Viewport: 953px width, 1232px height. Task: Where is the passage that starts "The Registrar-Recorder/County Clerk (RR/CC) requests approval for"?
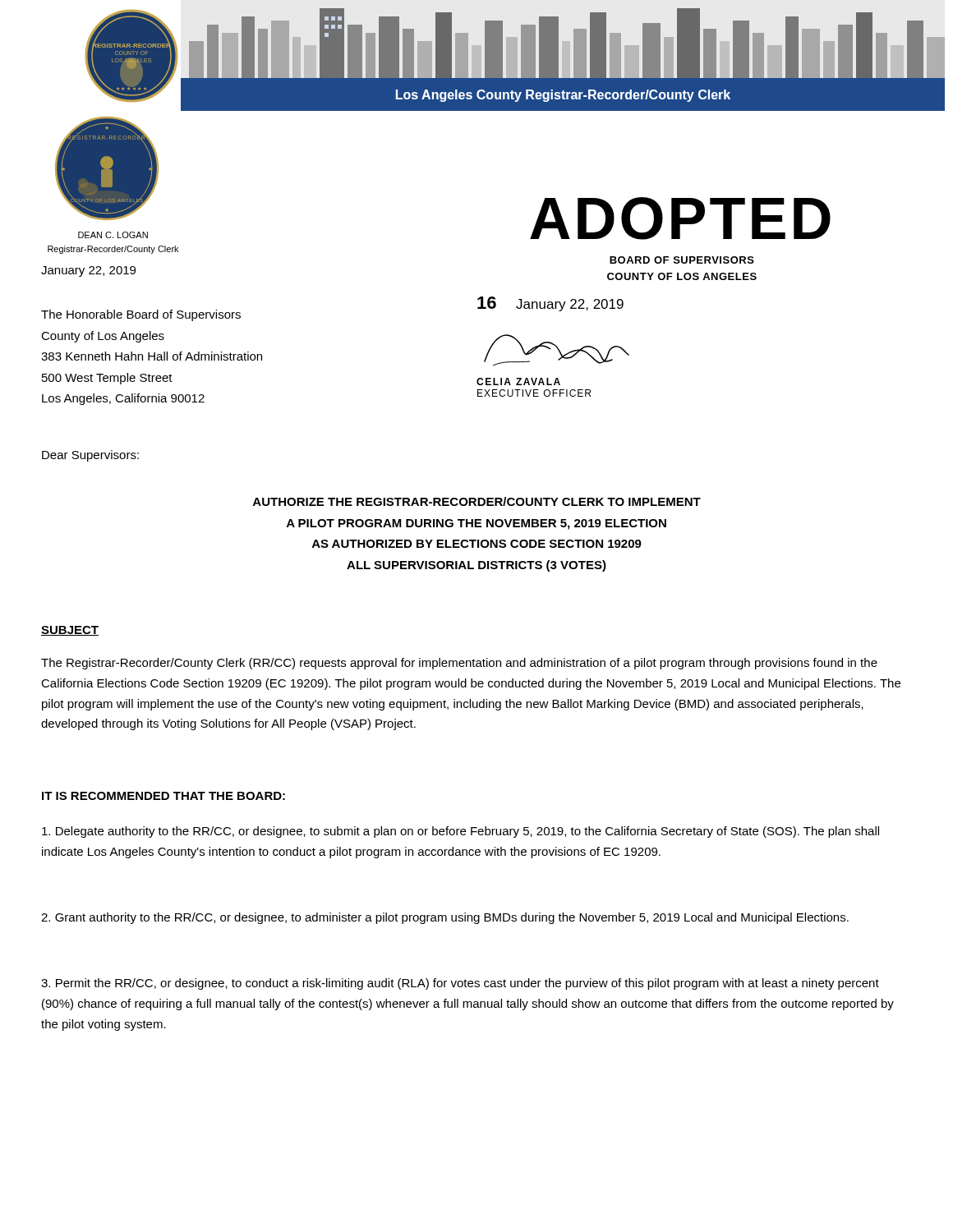tap(471, 693)
